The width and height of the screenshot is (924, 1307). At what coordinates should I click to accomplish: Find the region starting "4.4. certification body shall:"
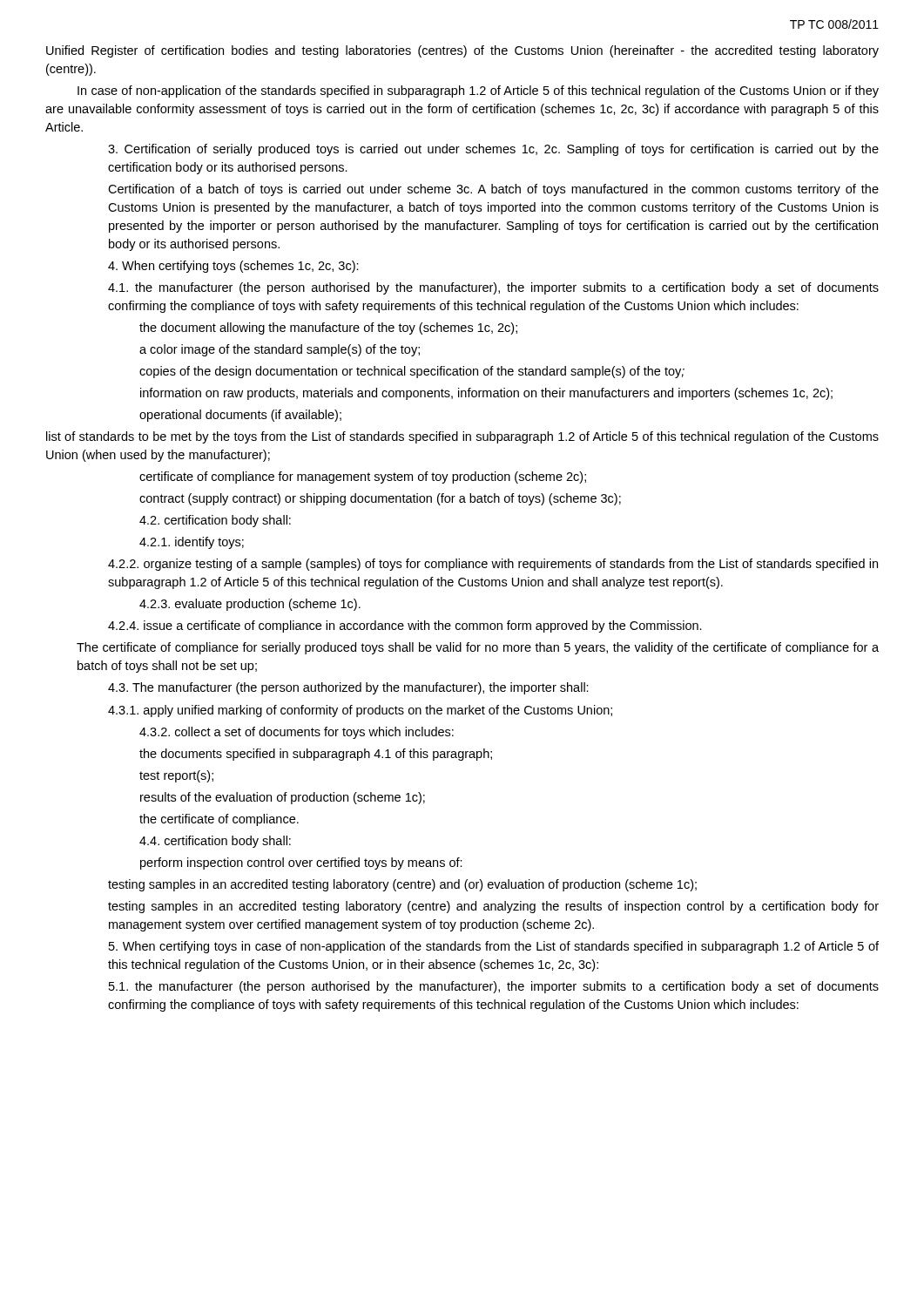coord(216,840)
